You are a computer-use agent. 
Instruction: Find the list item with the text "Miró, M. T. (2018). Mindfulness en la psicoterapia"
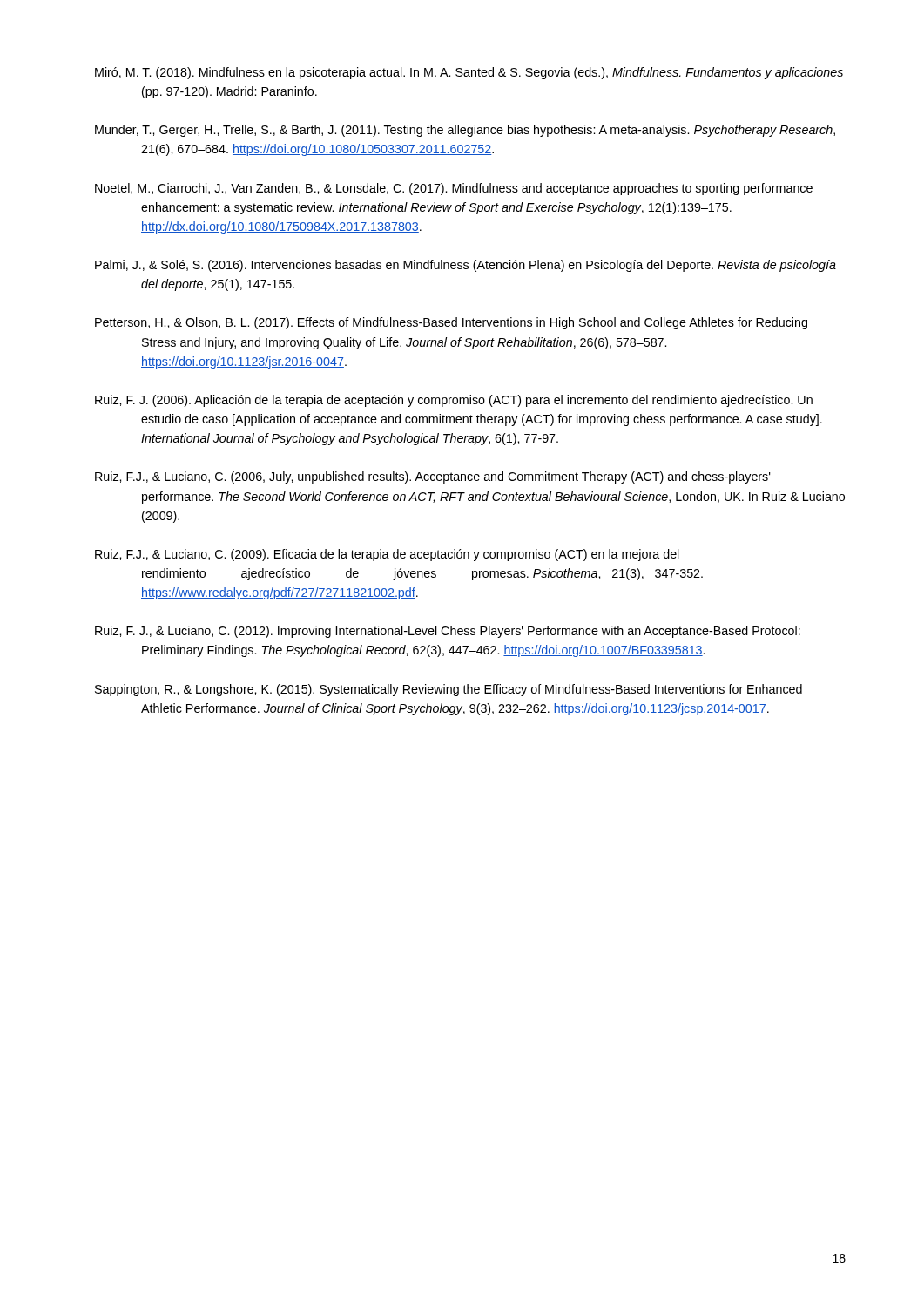[469, 82]
